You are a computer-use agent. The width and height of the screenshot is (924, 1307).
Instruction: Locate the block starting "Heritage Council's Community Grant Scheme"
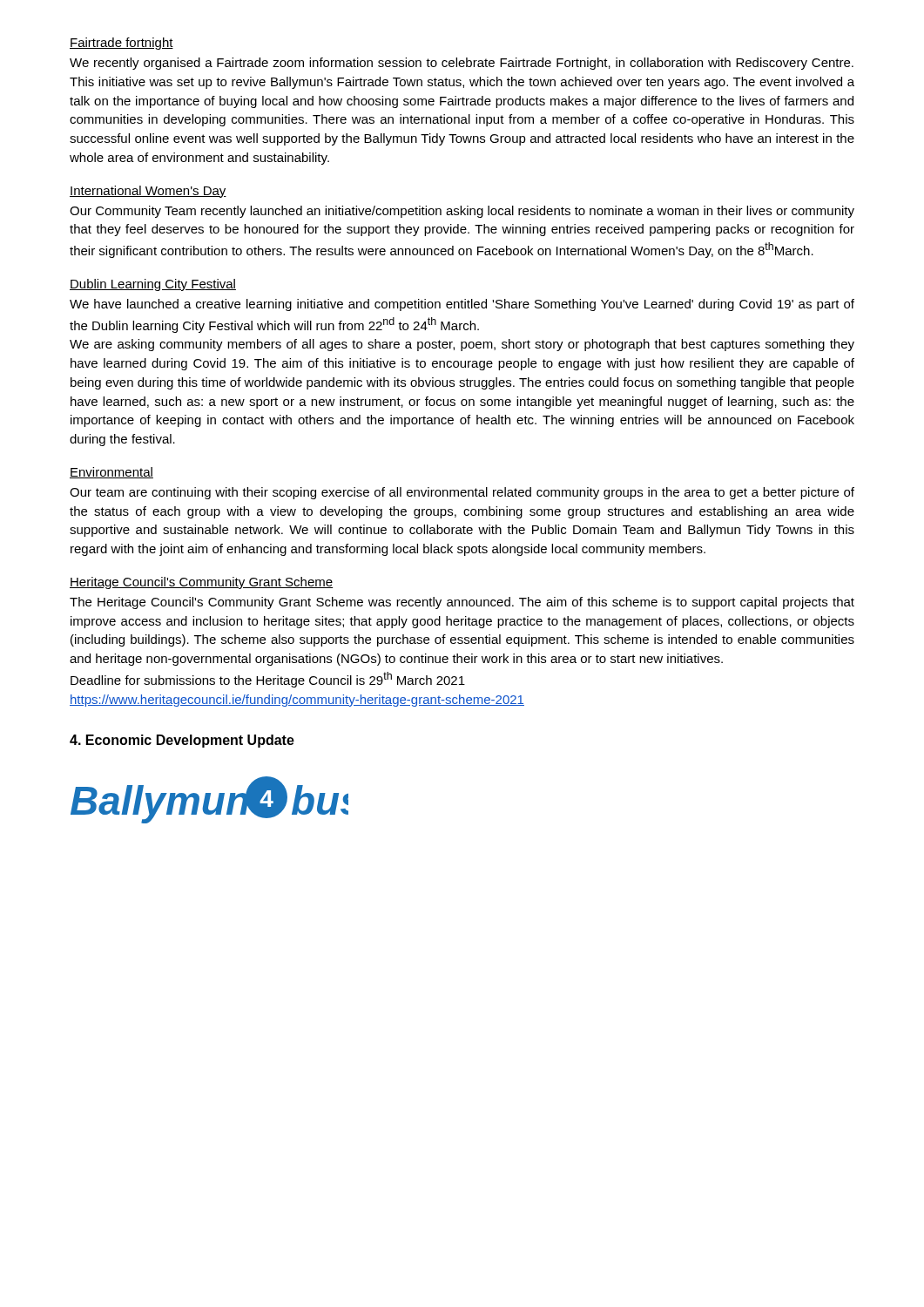coord(201,581)
